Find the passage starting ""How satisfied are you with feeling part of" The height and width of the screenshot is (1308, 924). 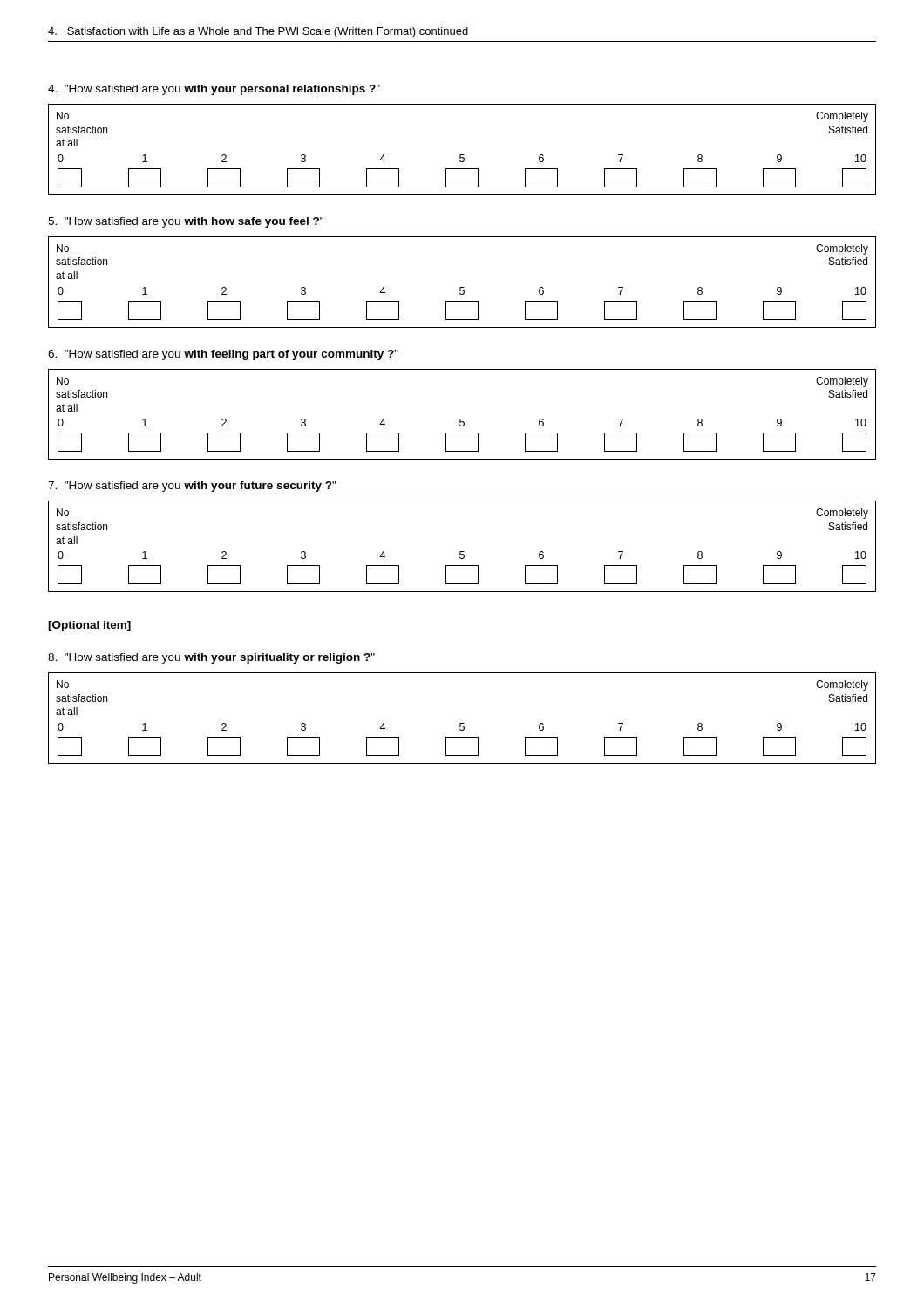click(223, 353)
